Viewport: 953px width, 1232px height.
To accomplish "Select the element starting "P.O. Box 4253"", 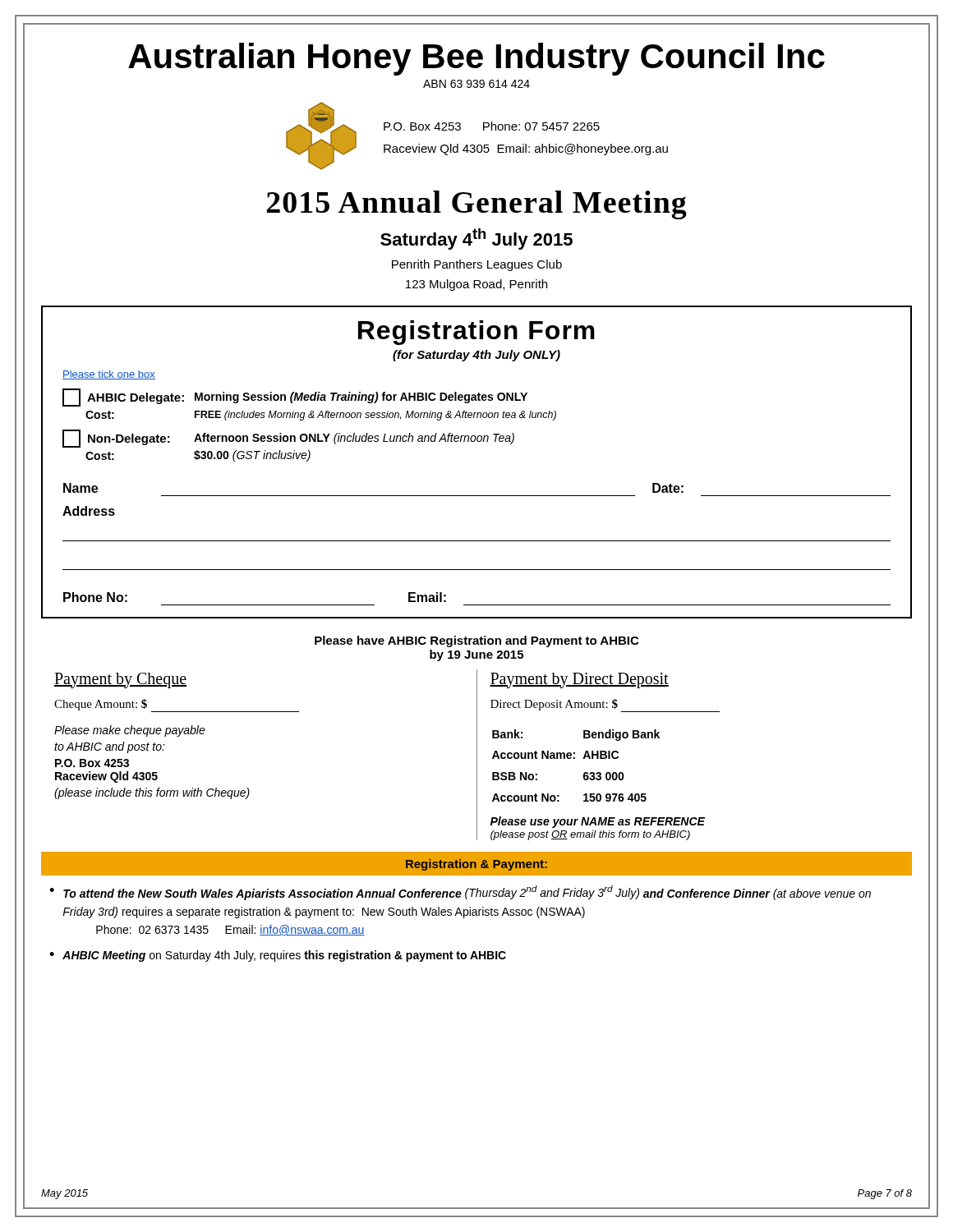I will (x=526, y=137).
